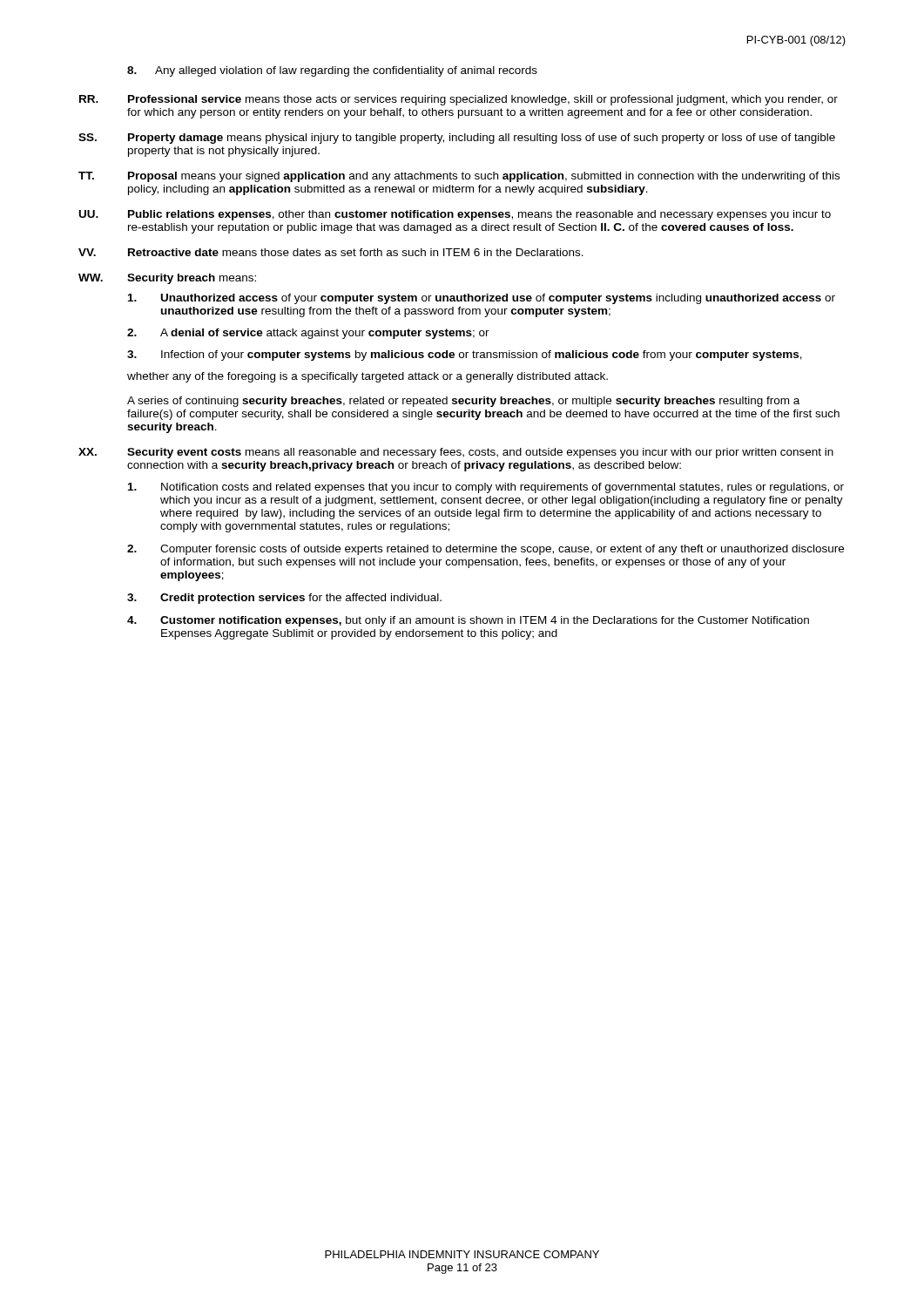Locate the text block starting "2. Computer forensic costs of outside"
This screenshot has height=1307, width=924.
pyautogui.click(x=486, y=562)
